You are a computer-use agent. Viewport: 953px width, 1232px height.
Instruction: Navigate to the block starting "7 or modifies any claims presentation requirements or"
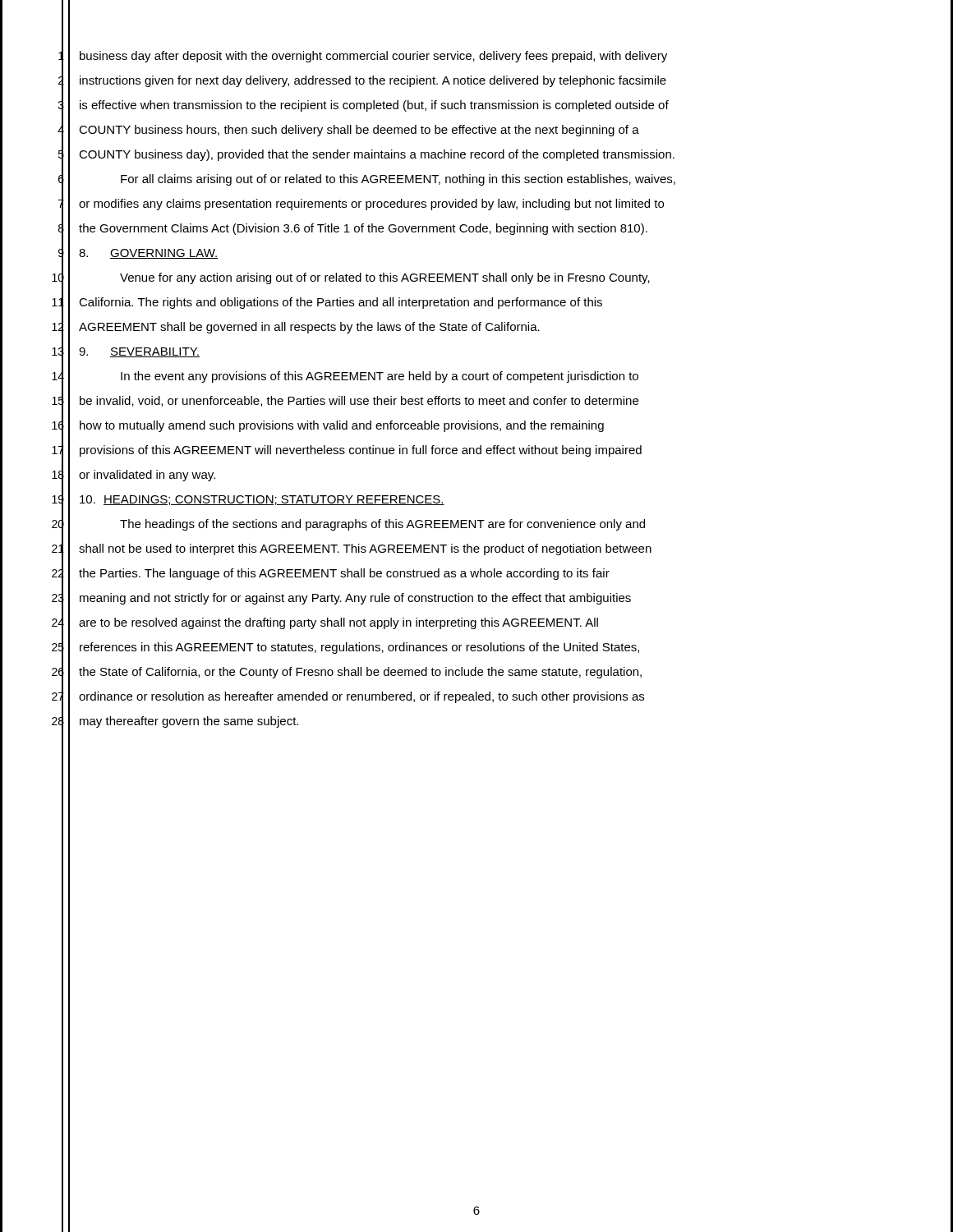pyautogui.click(x=476, y=204)
